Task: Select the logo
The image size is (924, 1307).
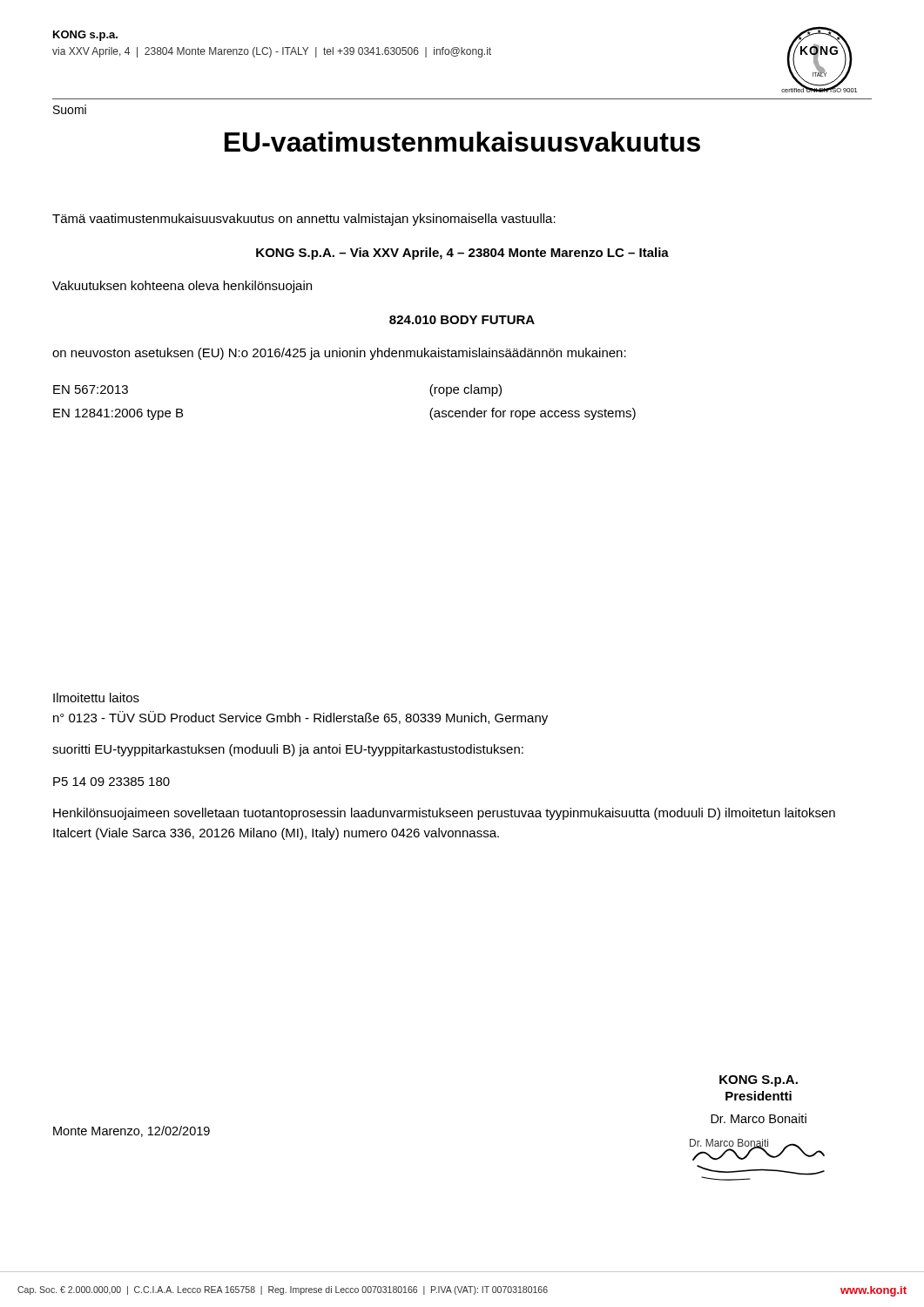Action: [x=819, y=63]
